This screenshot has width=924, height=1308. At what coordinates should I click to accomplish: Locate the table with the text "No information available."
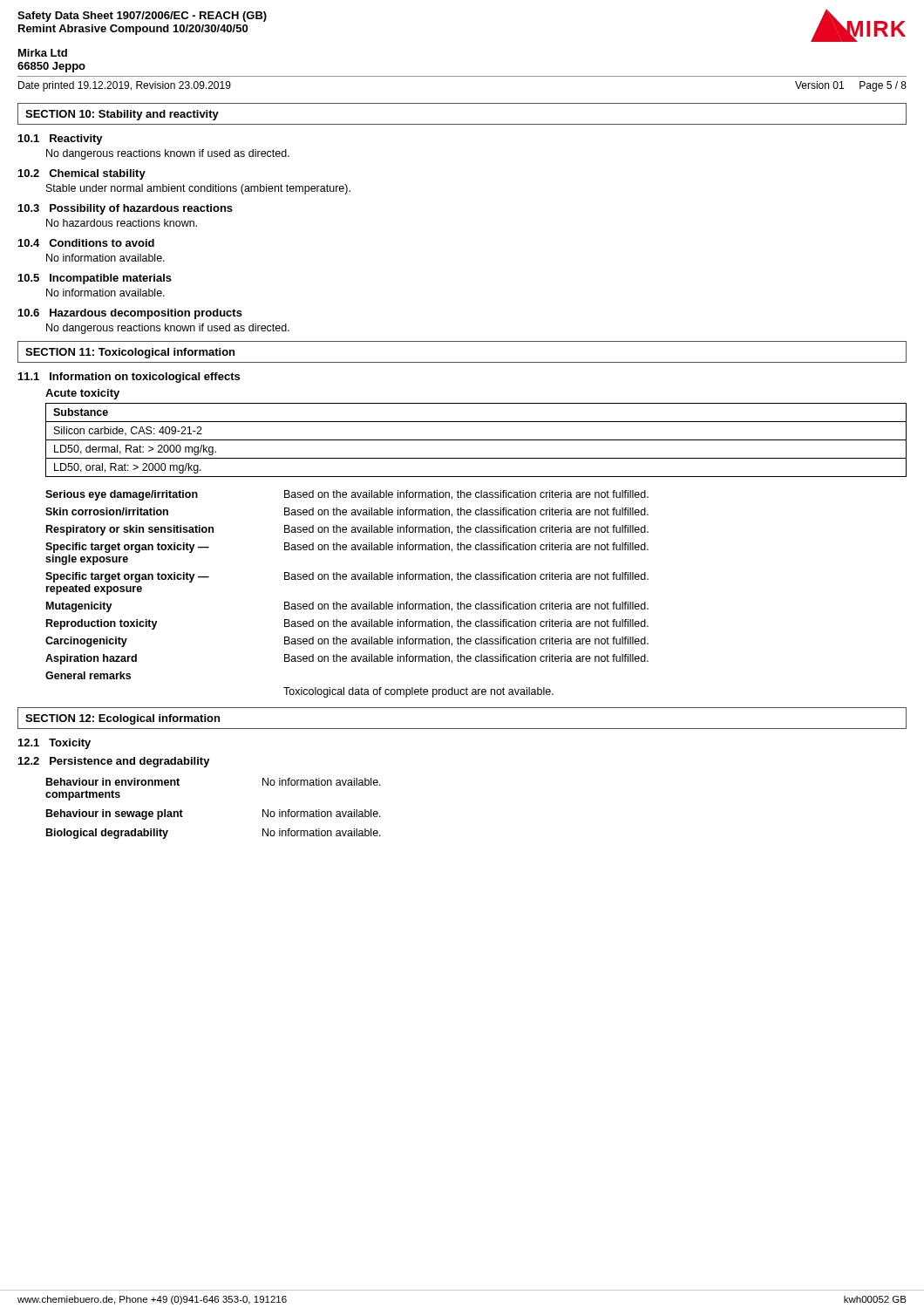pos(476,807)
